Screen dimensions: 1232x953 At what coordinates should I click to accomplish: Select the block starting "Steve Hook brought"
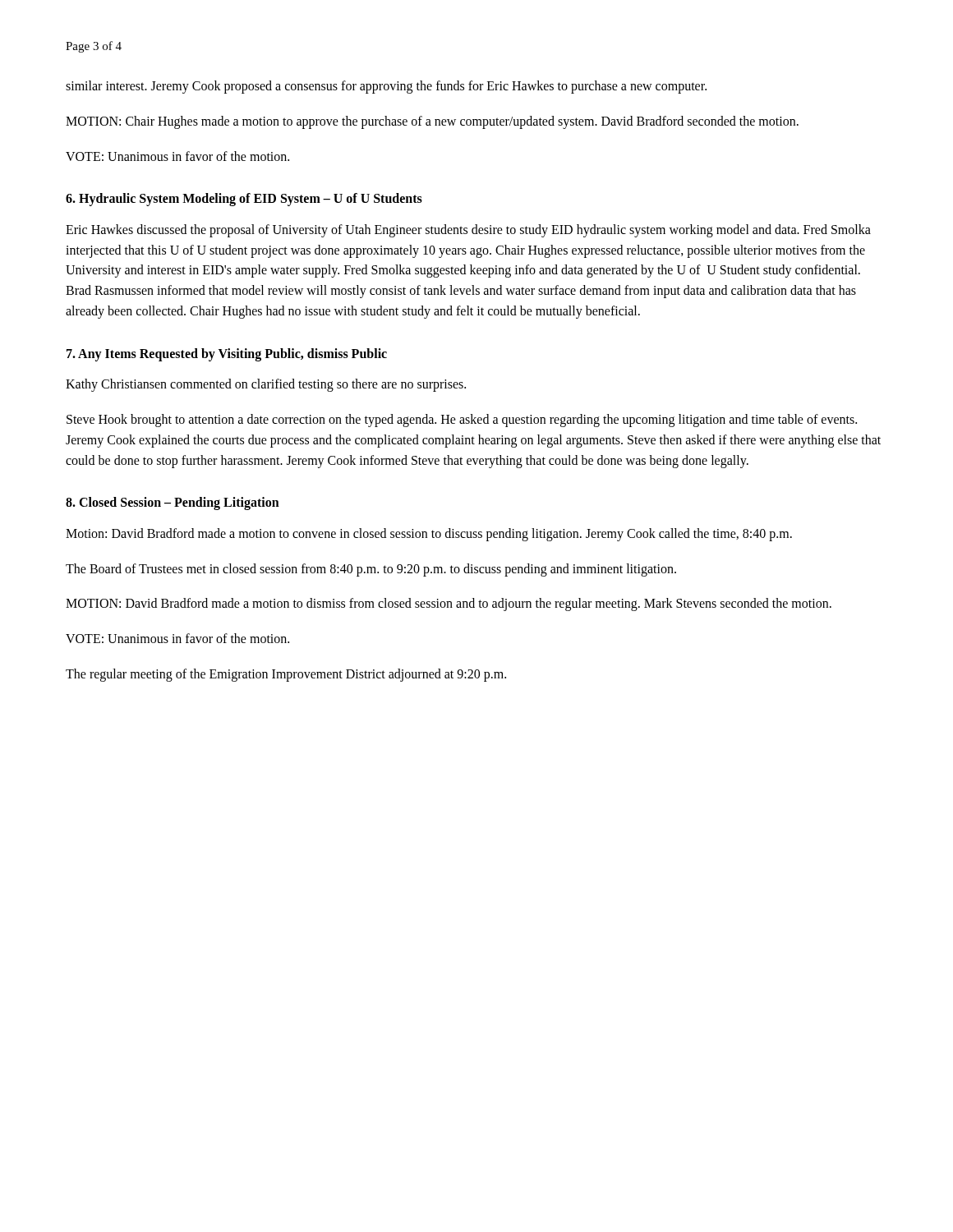[x=473, y=440]
